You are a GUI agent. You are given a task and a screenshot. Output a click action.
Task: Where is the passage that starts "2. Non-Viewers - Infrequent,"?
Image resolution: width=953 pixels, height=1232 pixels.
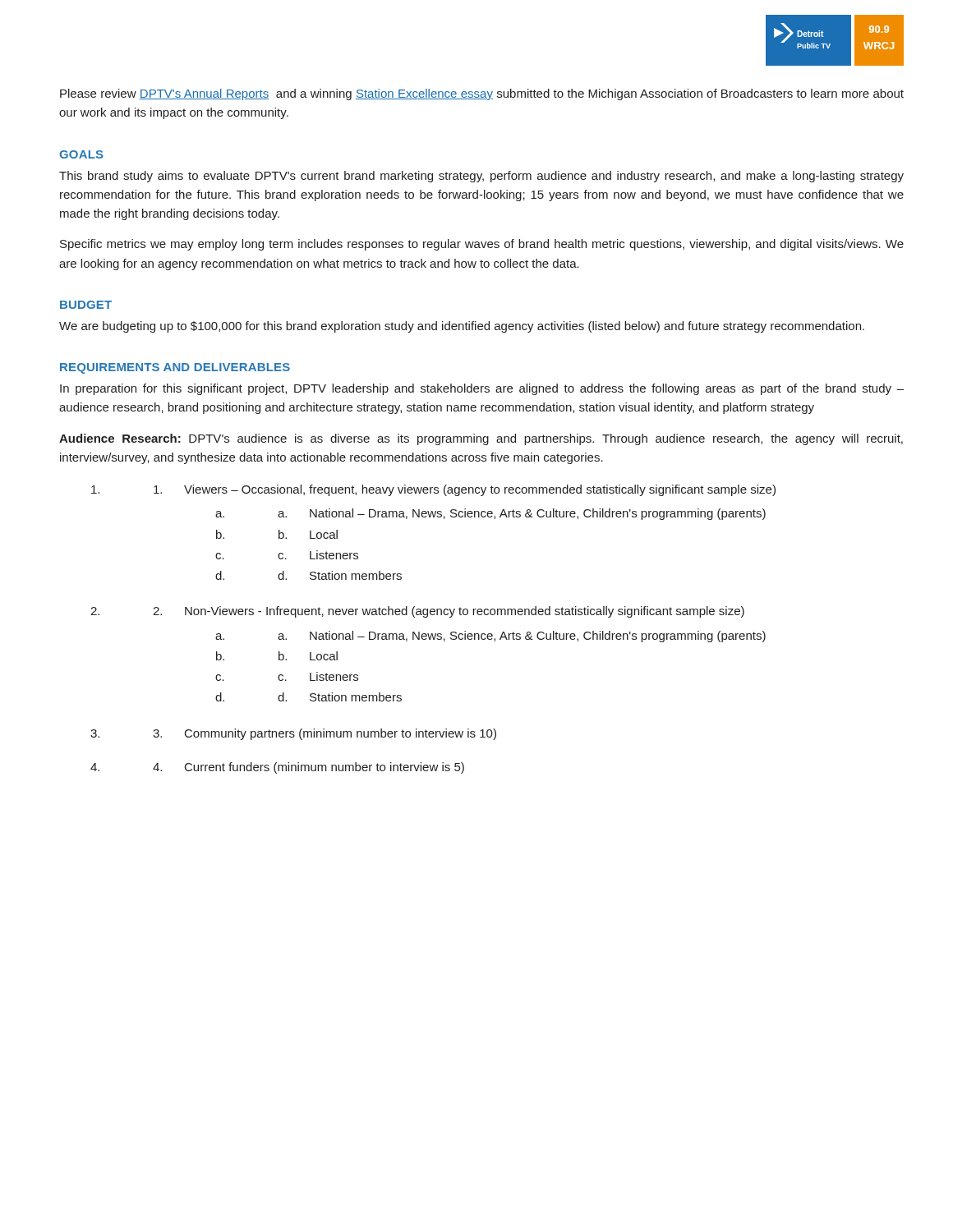[449, 612]
